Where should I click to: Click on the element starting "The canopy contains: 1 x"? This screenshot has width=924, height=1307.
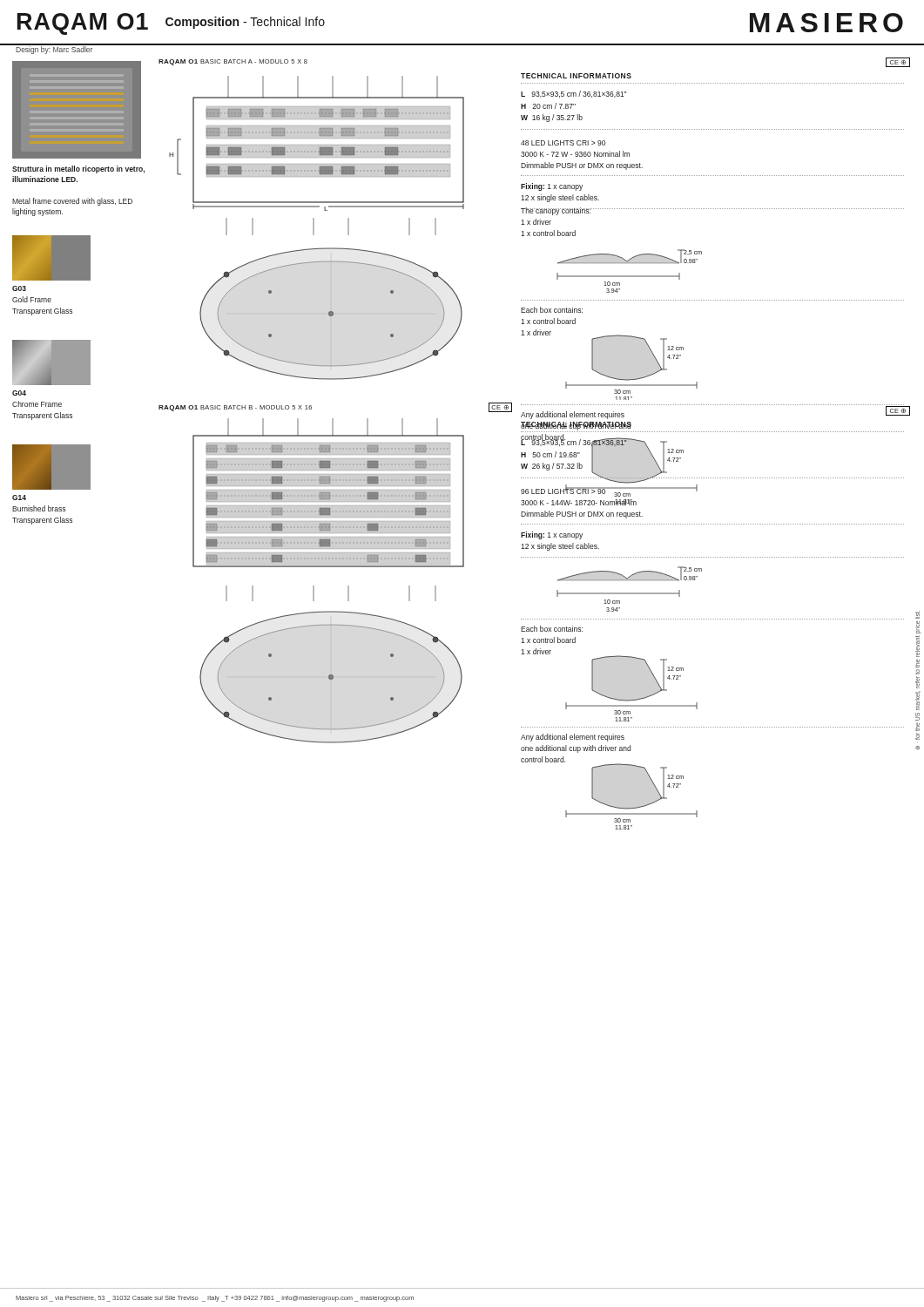556,222
